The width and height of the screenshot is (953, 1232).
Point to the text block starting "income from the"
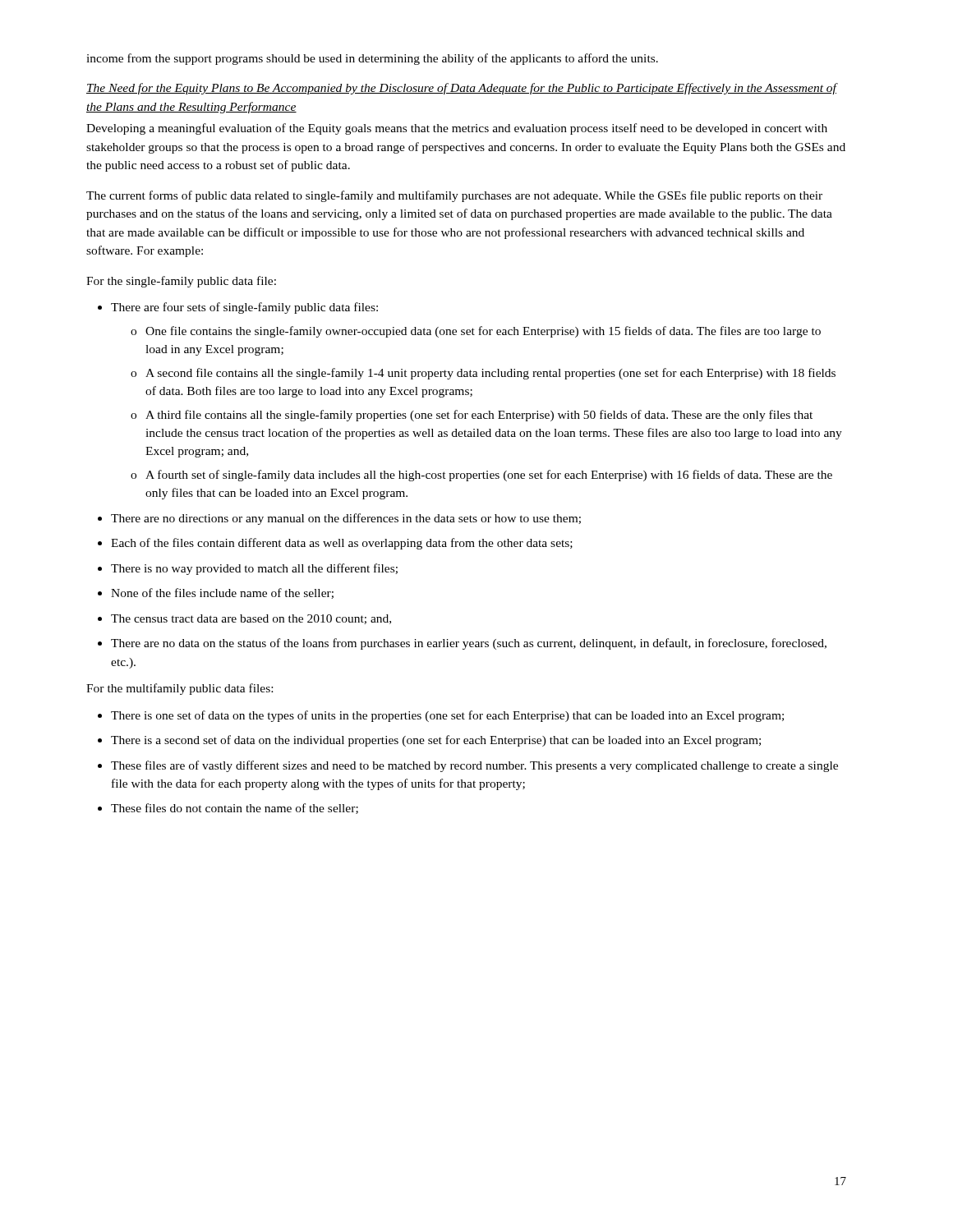[x=372, y=58]
